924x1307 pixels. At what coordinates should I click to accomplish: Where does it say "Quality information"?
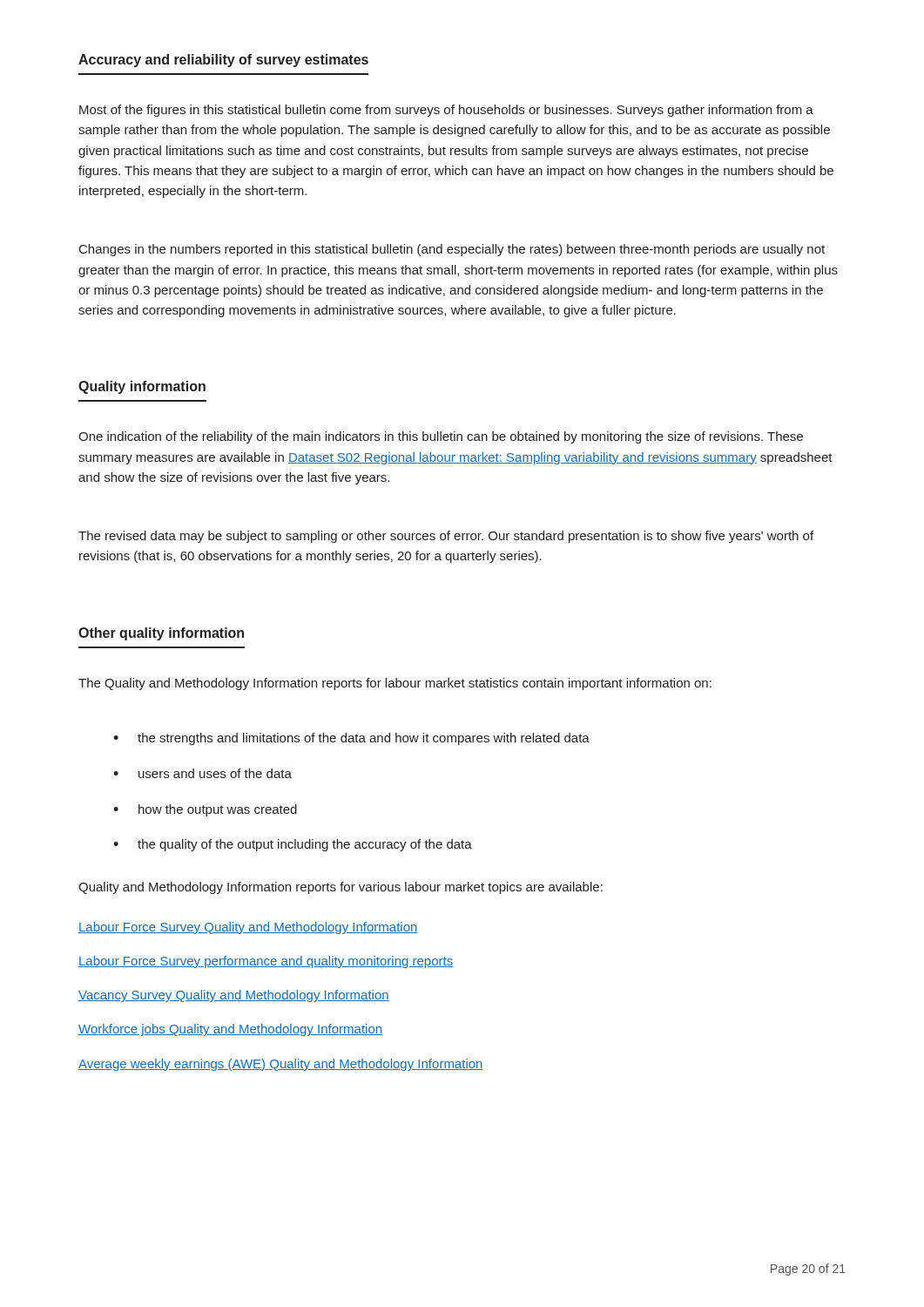142,391
